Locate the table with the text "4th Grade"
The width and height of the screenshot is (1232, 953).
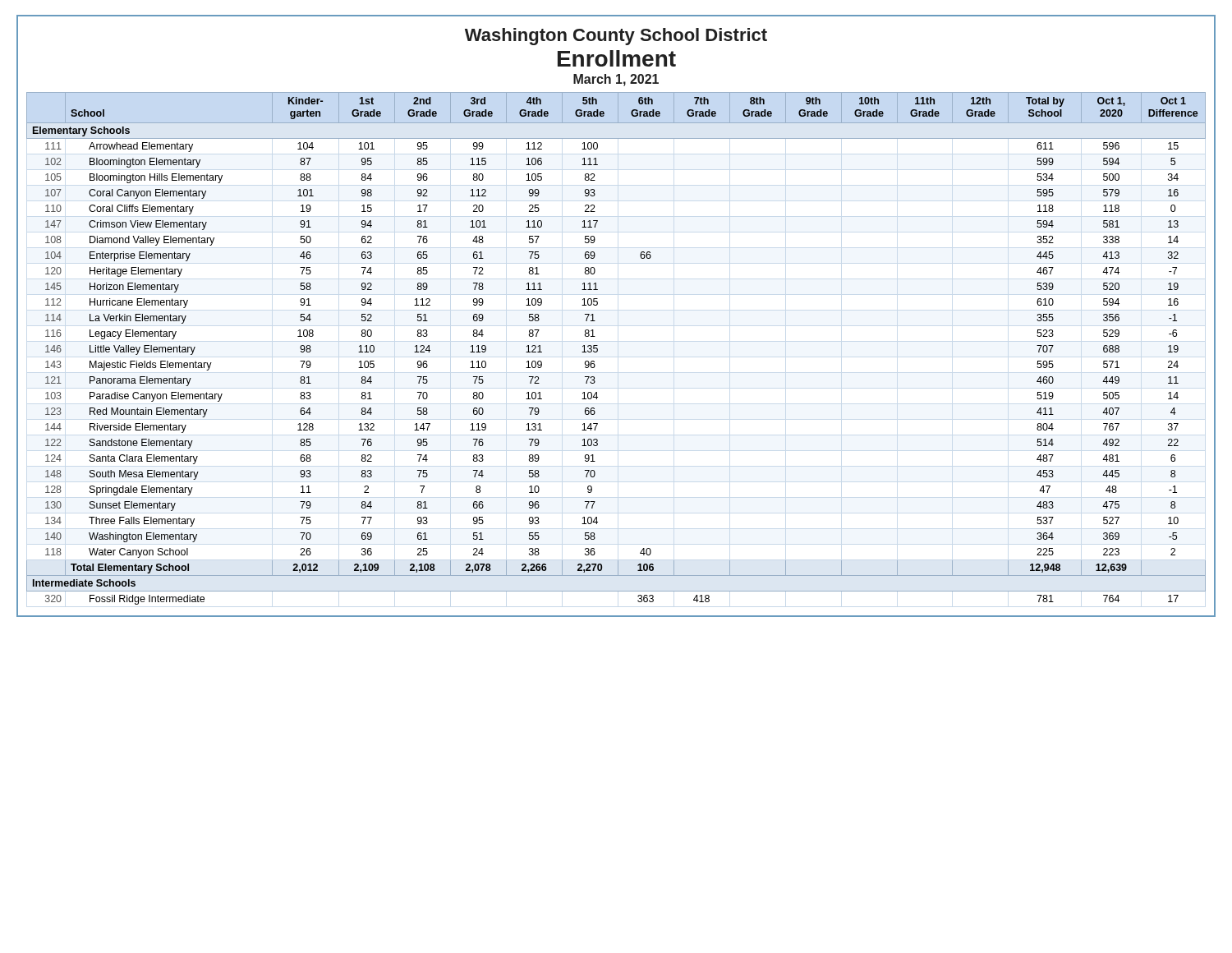pos(616,350)
